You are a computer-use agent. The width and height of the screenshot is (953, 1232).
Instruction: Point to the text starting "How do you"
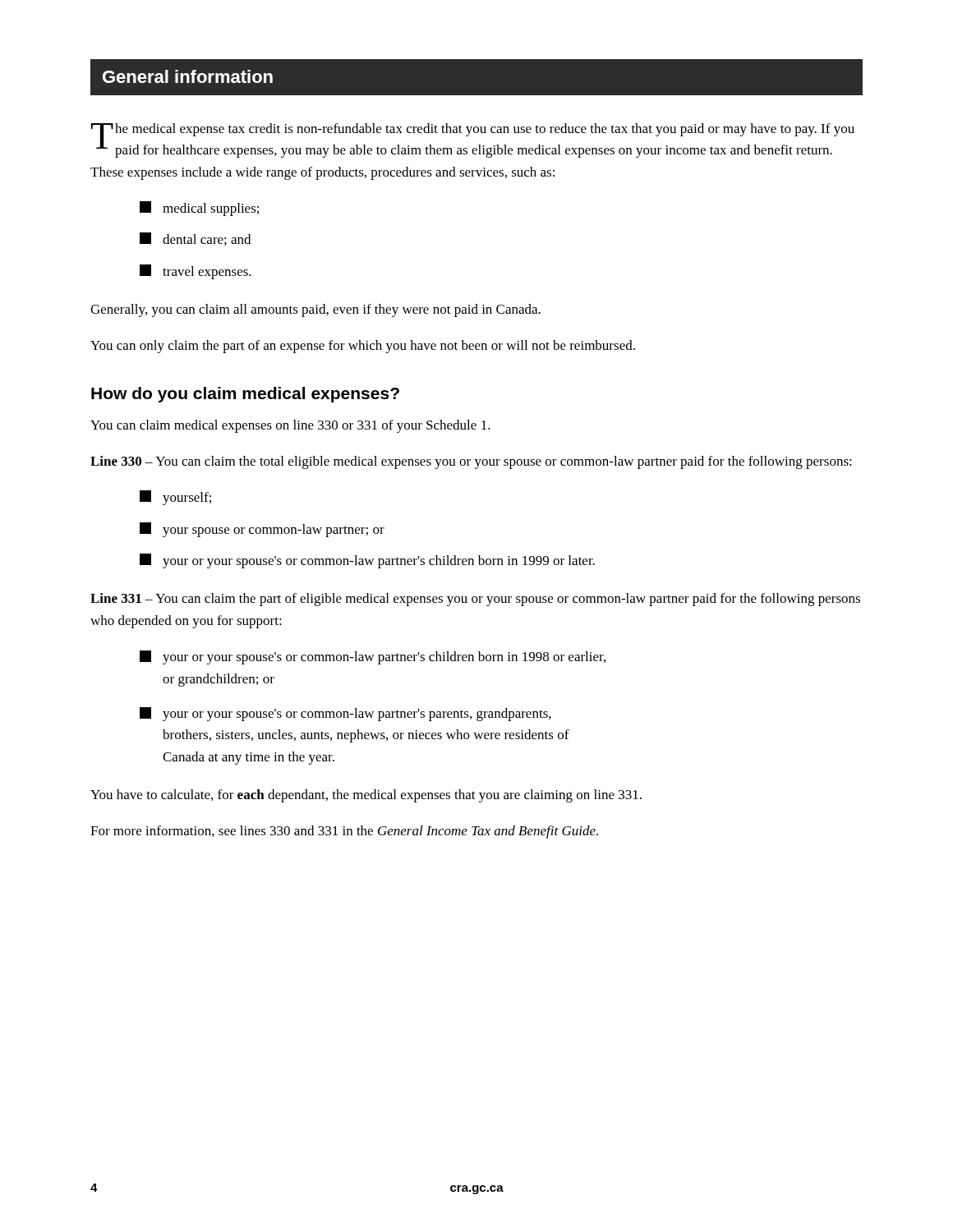point(245,393)
